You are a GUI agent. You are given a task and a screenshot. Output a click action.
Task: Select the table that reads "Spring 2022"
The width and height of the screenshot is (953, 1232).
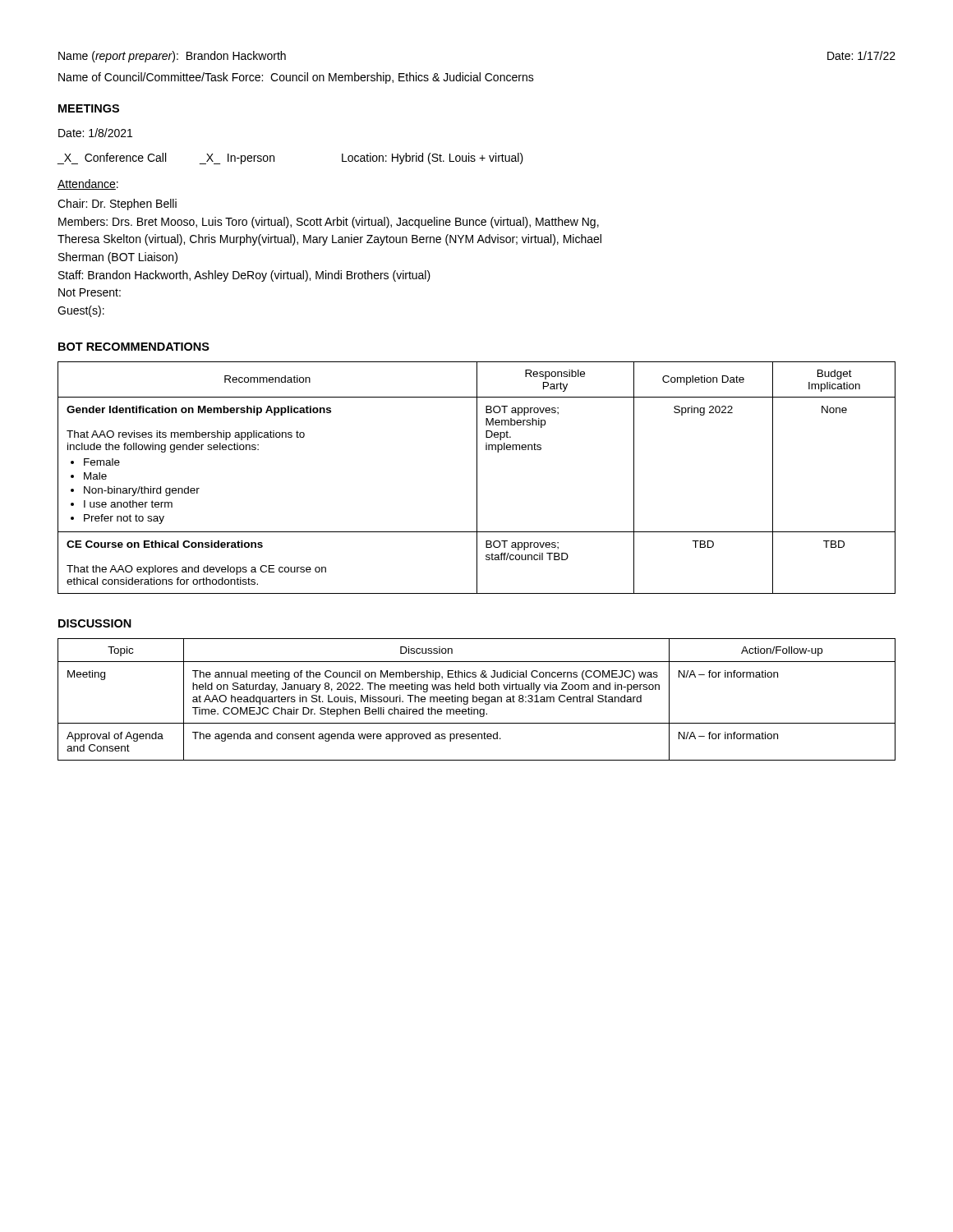pyautogui.click(x=476, y=477)
